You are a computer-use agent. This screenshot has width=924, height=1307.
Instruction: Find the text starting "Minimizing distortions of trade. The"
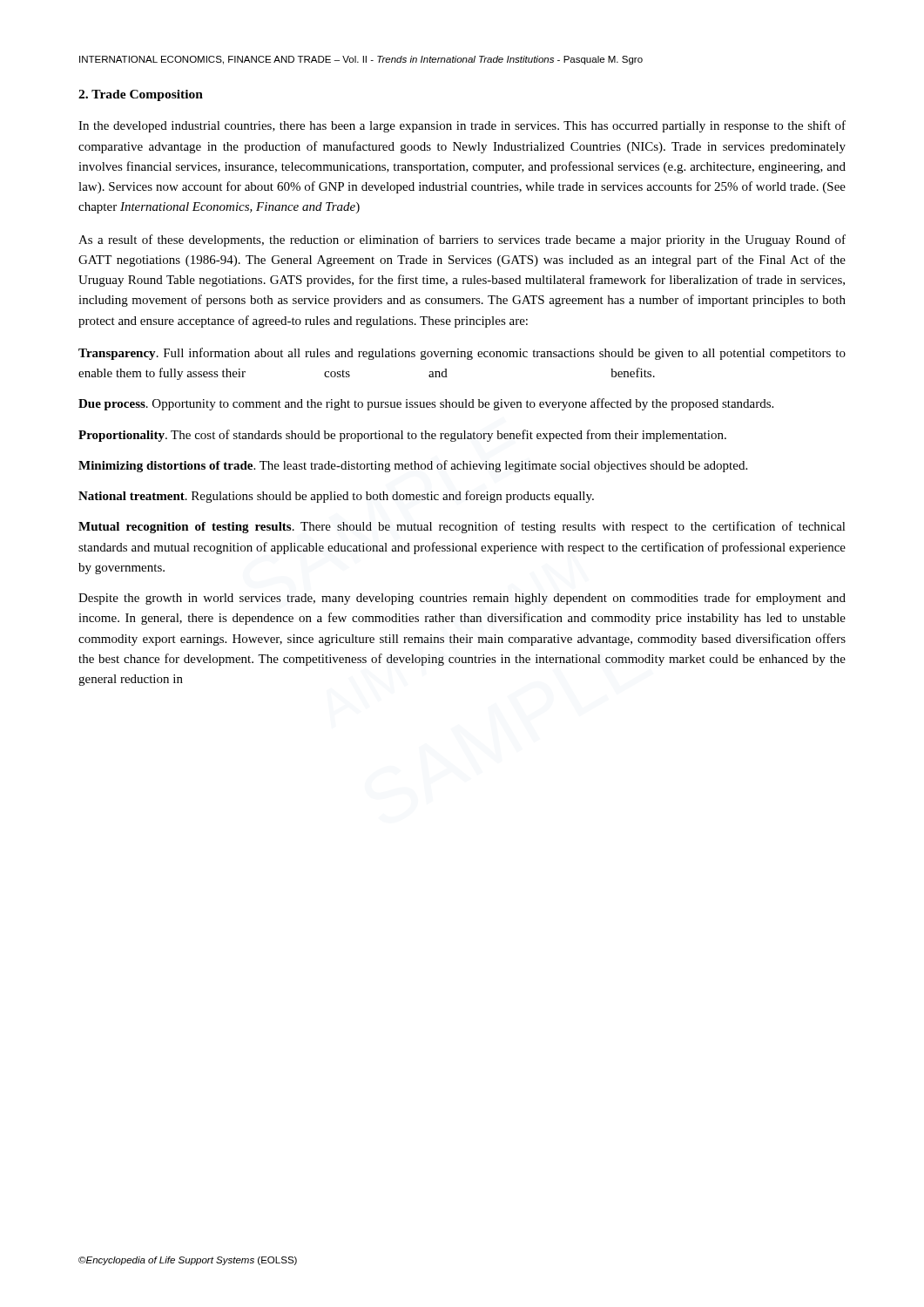point(413,465)
